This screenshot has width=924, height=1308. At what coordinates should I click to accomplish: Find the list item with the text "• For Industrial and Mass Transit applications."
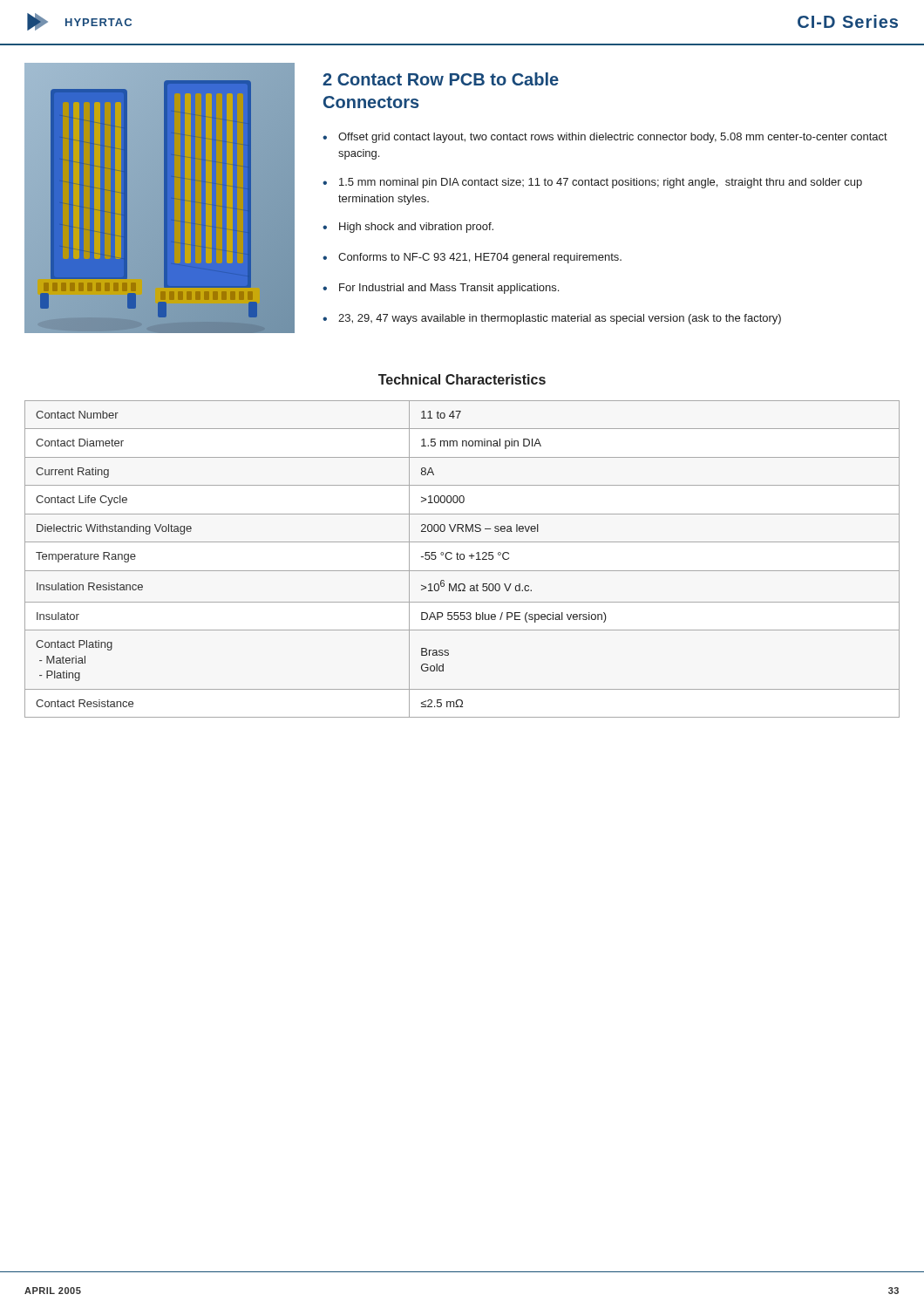(441, 289)
